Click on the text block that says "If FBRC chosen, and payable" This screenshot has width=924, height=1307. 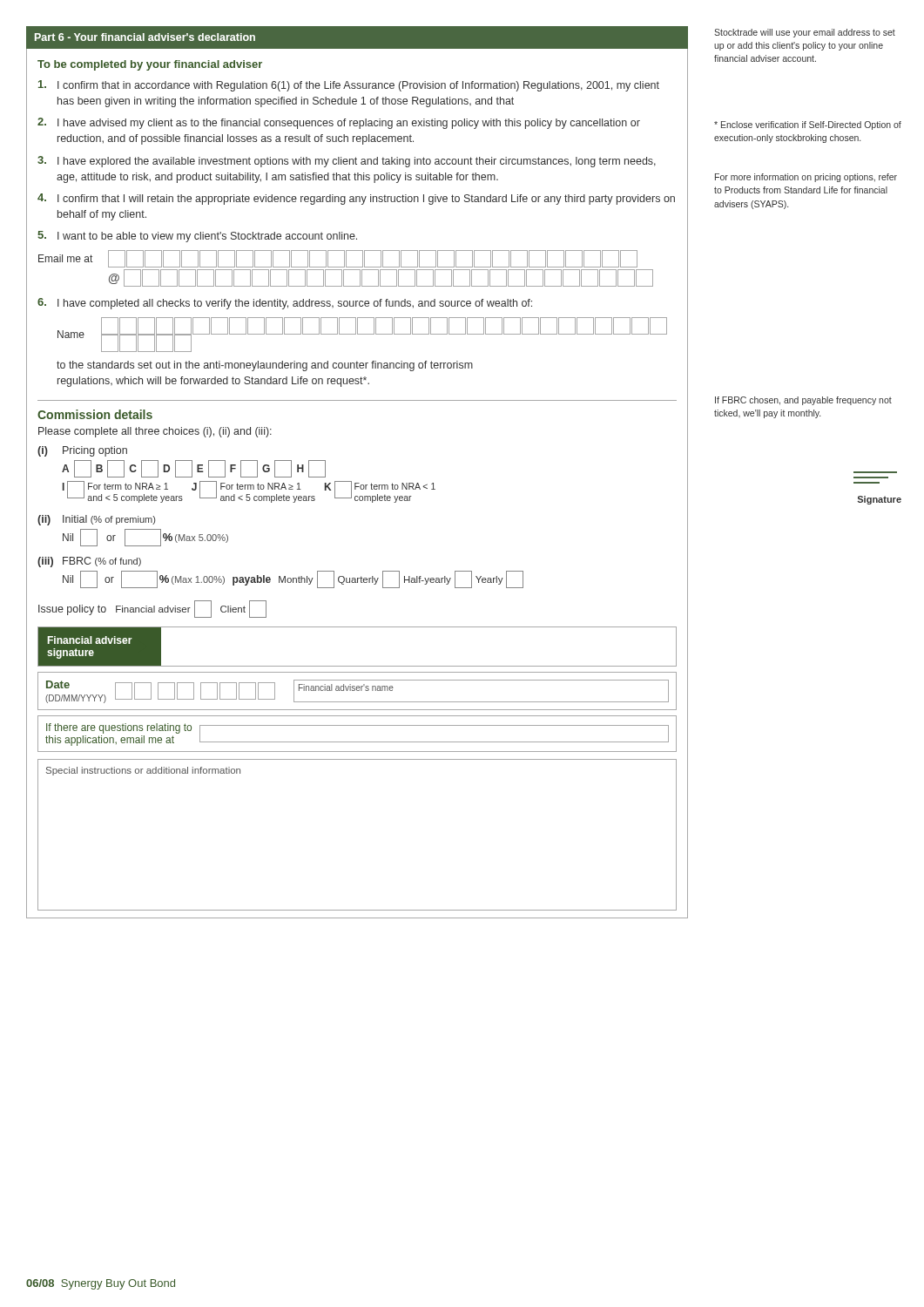pos(803,406)
